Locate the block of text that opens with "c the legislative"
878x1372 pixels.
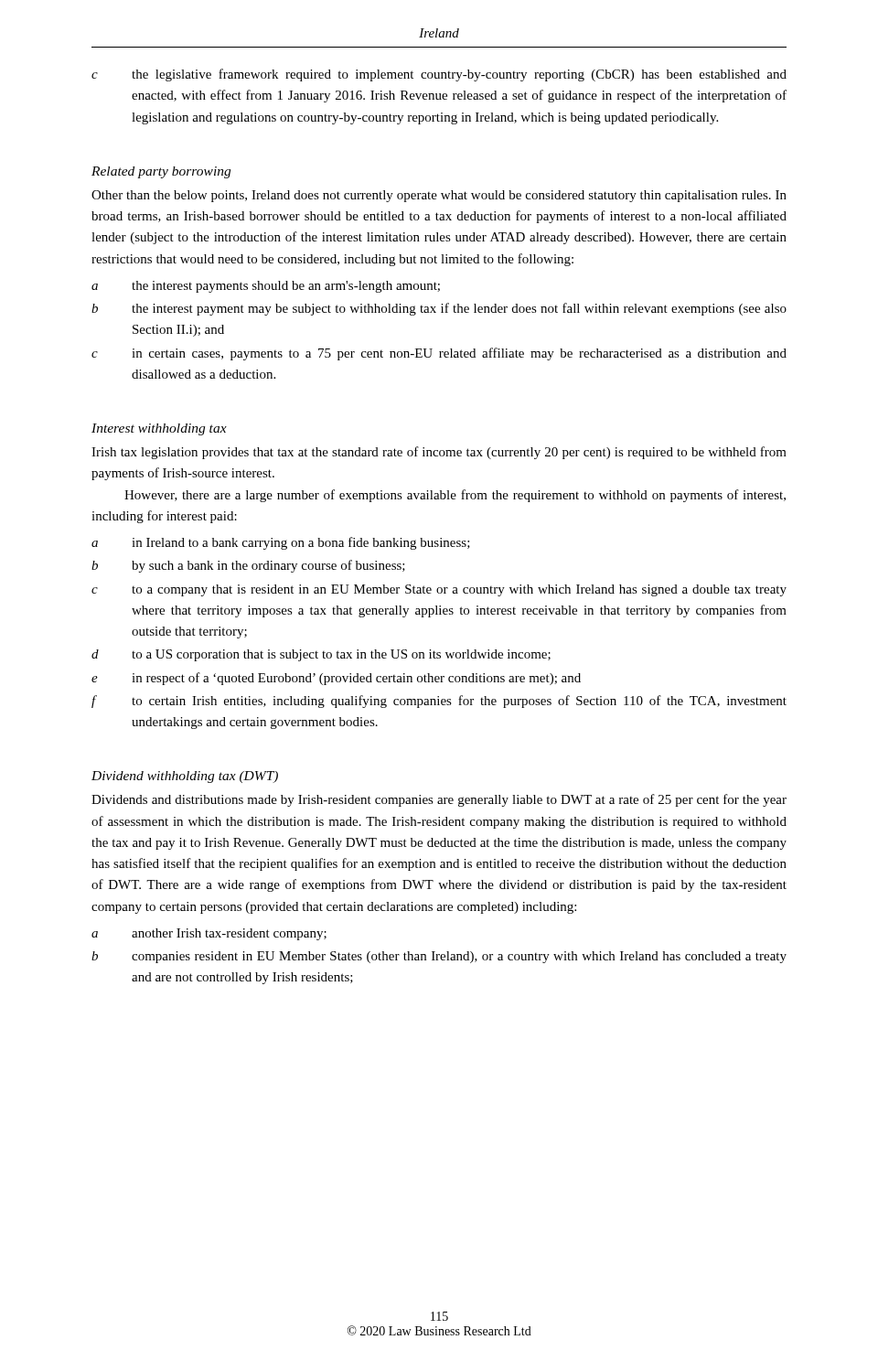(x=439, y=96)
